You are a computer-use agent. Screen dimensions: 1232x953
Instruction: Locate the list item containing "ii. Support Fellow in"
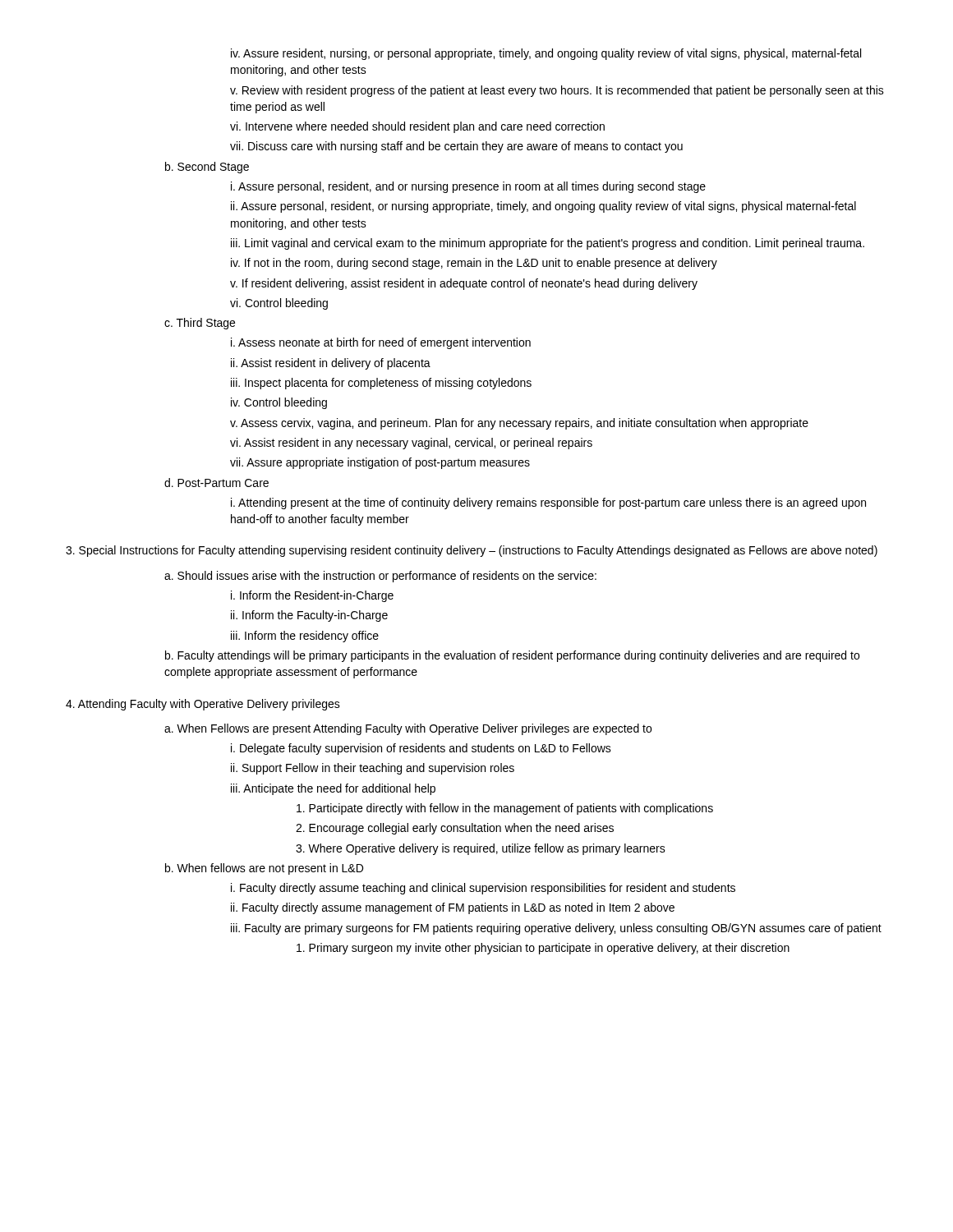point(372,768)
